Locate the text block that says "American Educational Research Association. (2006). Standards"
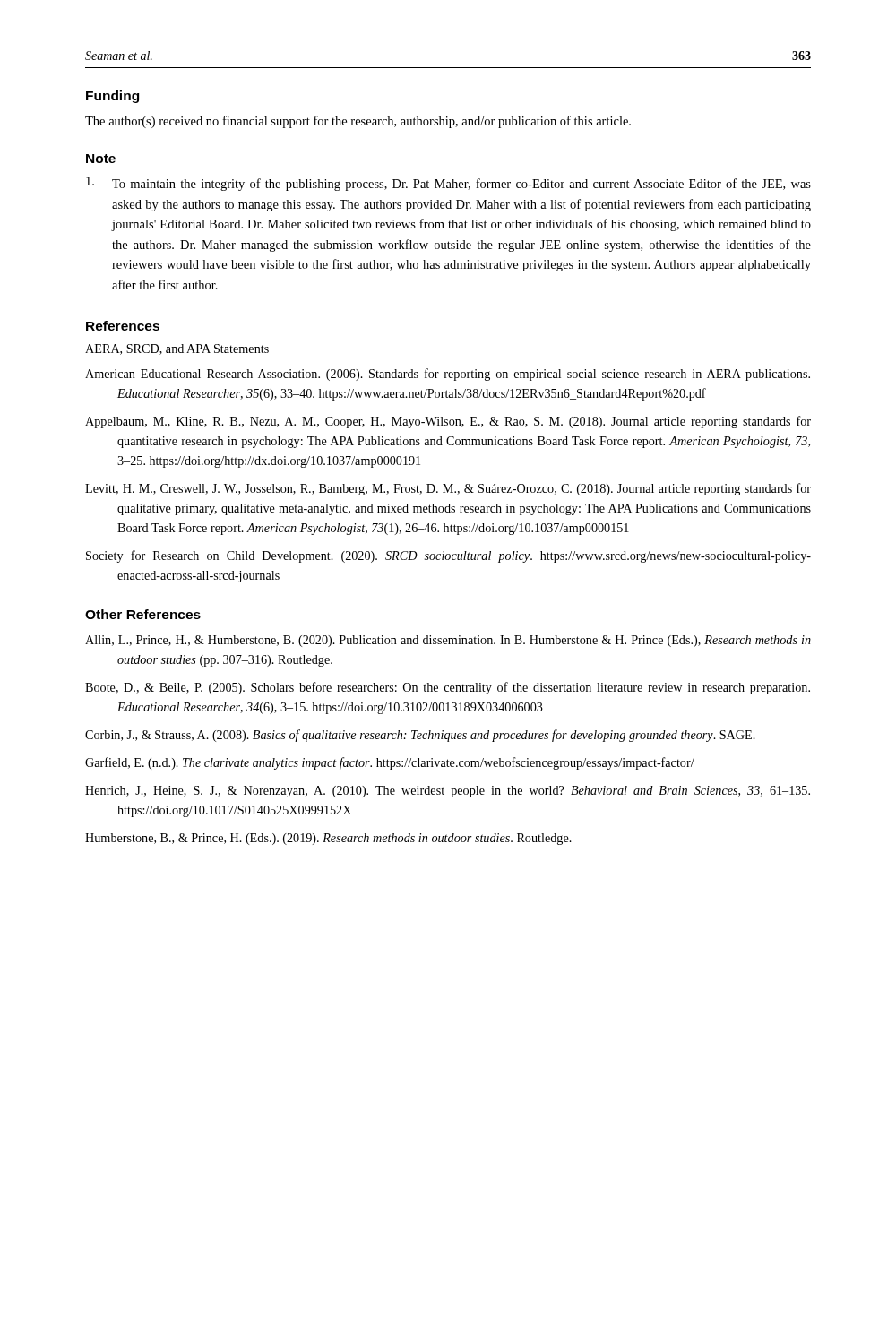Screen dimensions: 1344x896 coord(448,384)
